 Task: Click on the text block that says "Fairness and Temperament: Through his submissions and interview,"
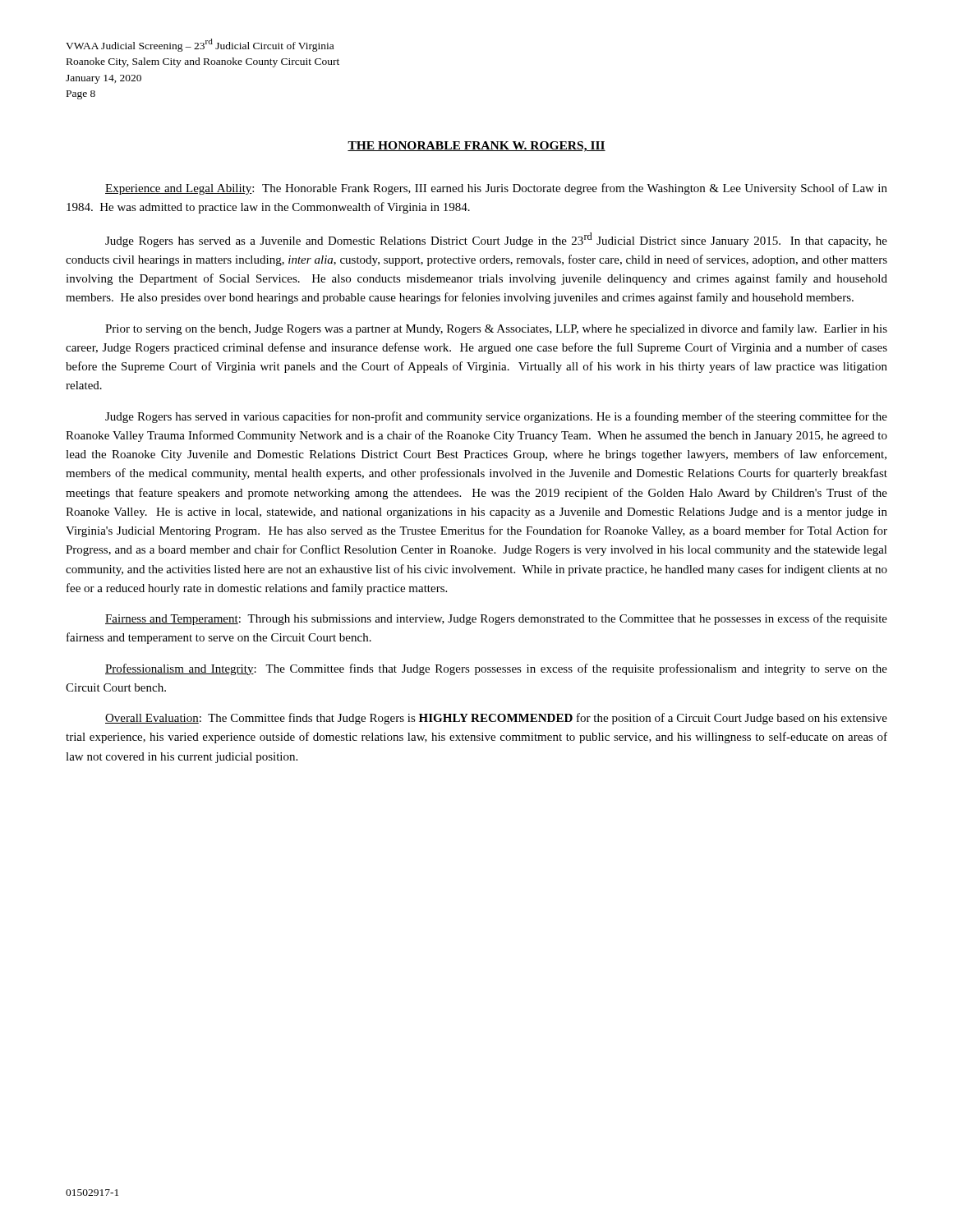tap(476, 628)
